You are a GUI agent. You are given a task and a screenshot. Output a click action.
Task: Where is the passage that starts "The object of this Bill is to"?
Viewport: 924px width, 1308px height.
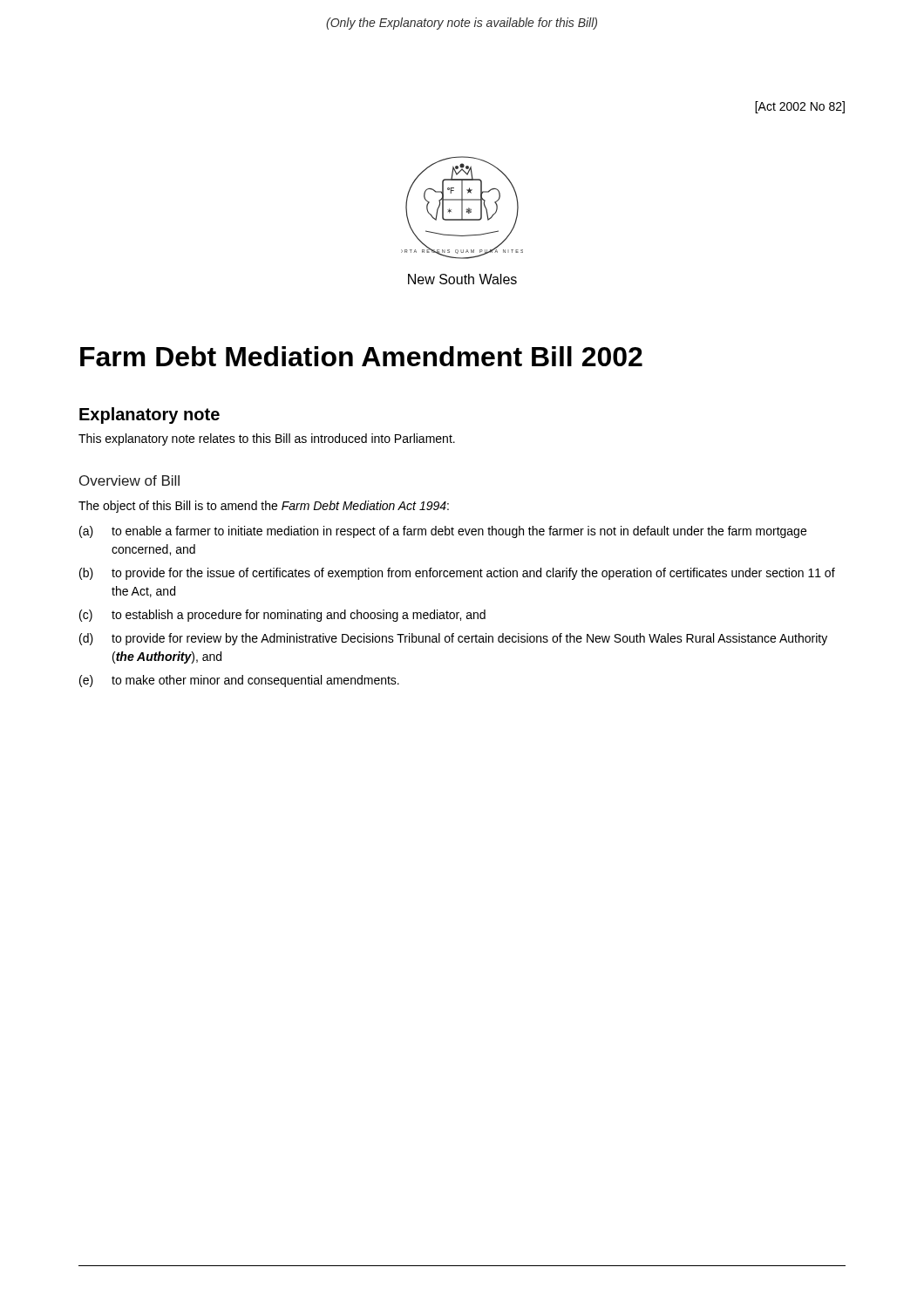(264, 506)
